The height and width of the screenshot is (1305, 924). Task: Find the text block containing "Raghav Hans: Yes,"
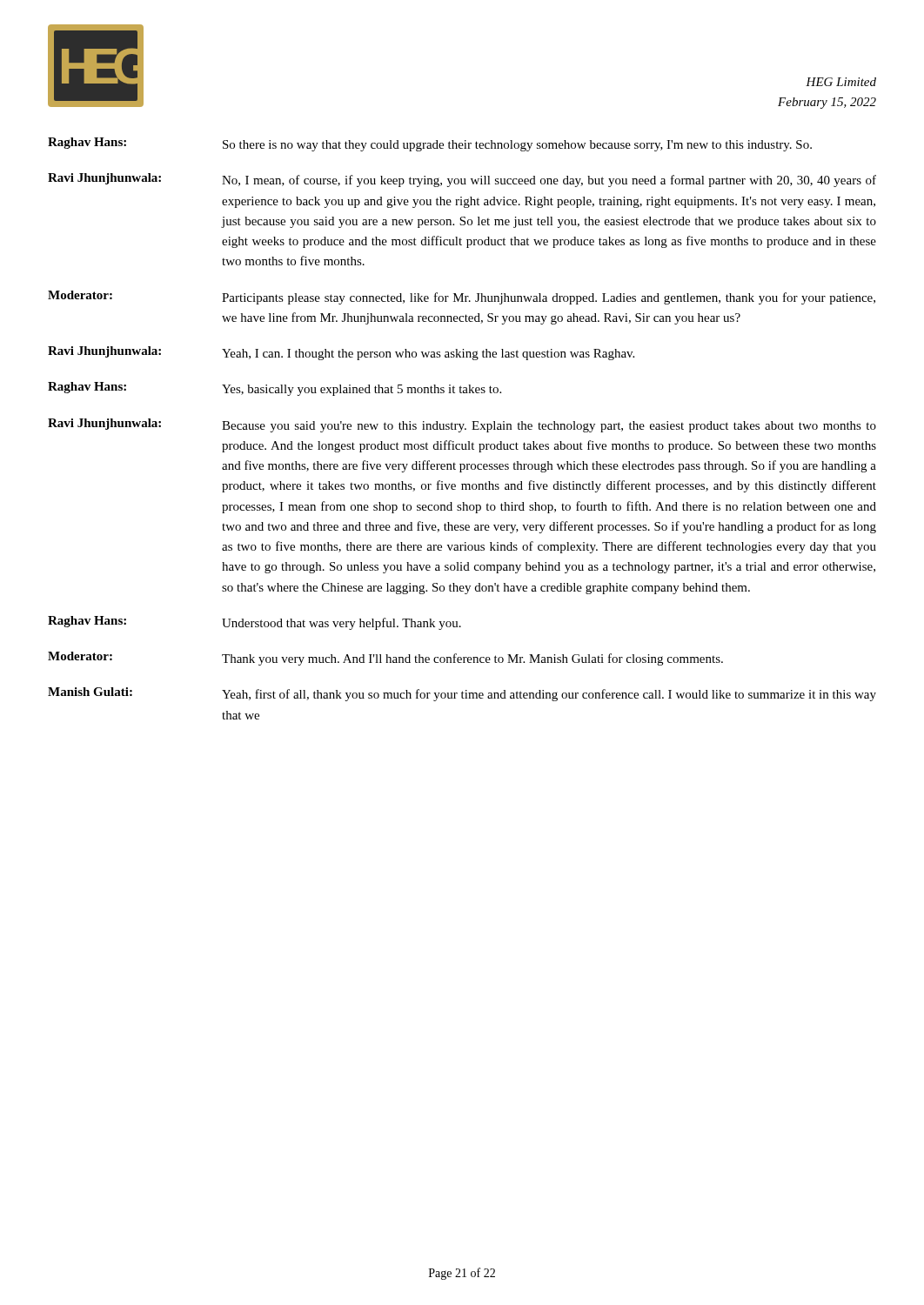click(x=462, y=390)
